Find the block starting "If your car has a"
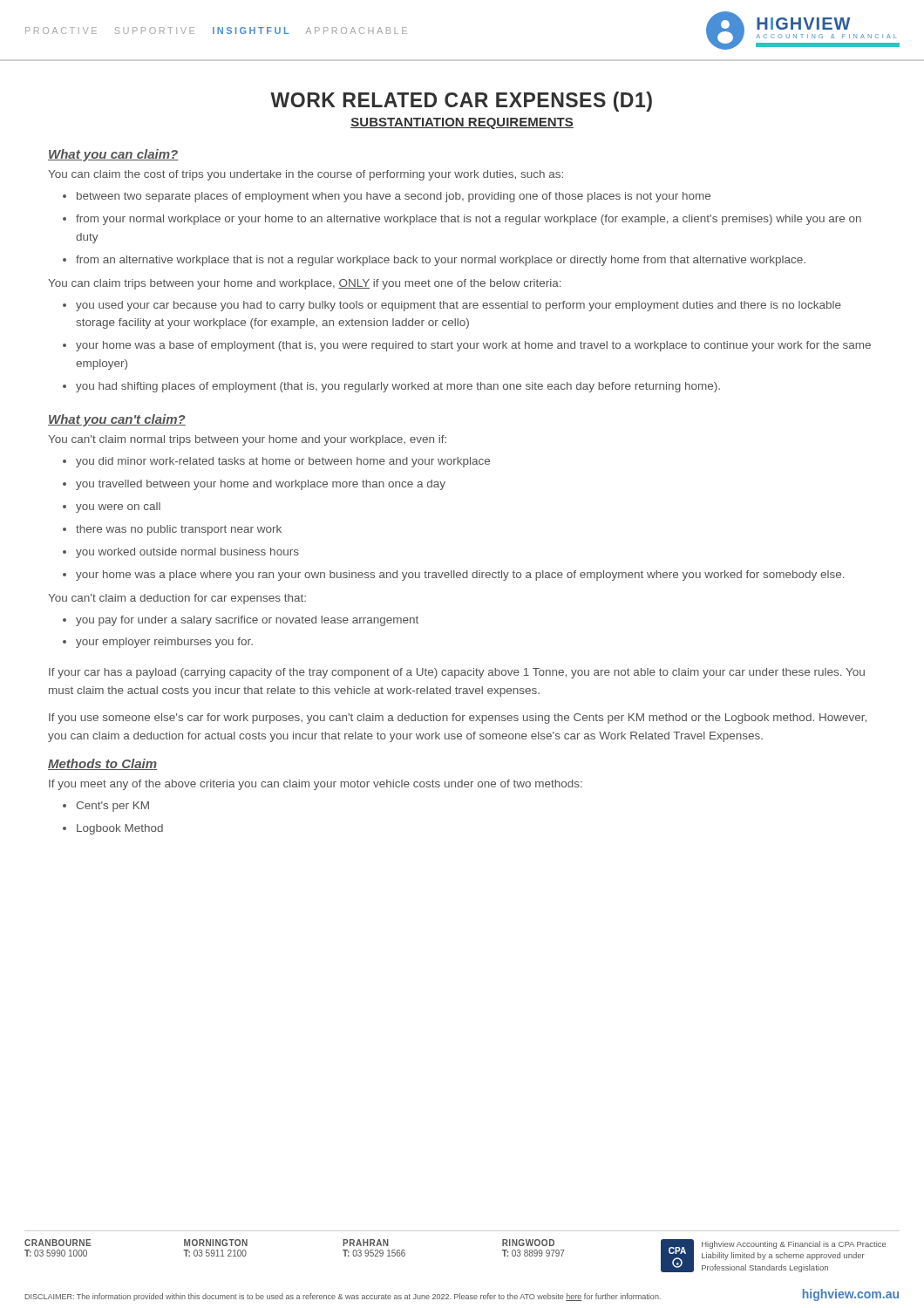 pos(457,681)
